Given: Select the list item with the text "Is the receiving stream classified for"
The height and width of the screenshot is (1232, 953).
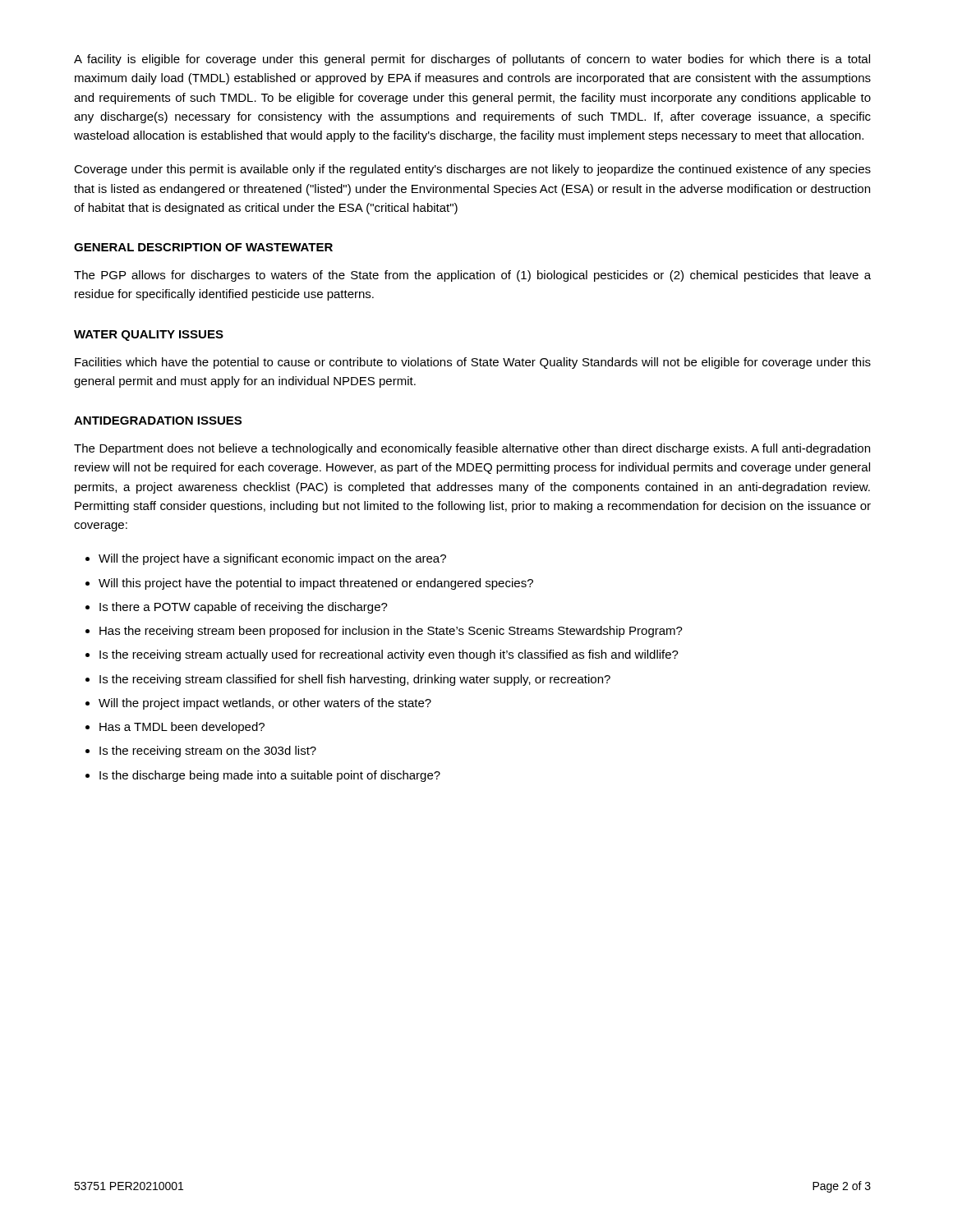Looking at the screenshot, I should 355,678.
